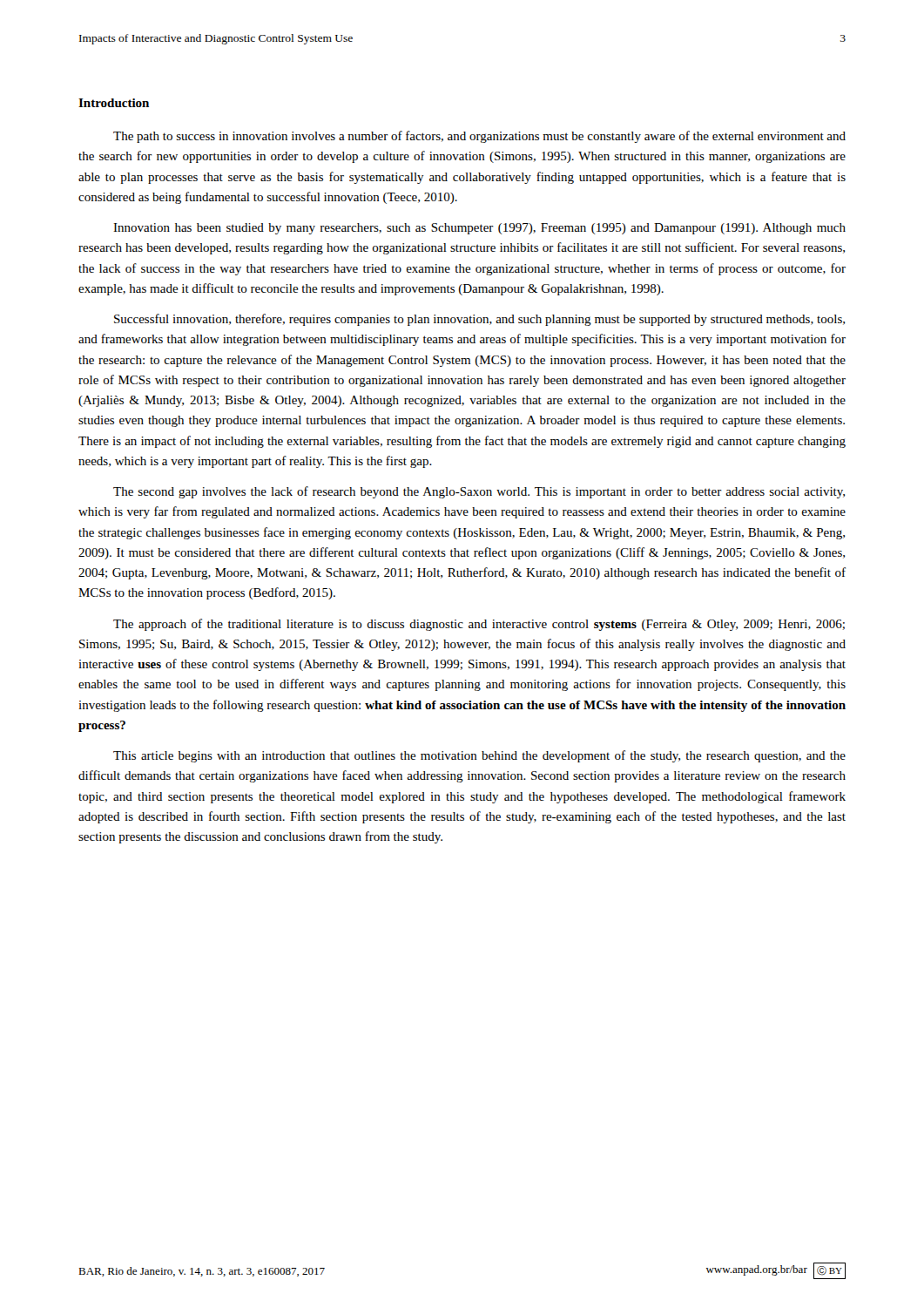Locate the text block with the text "Successful innovation, therefore,"
This screenshot has height=1307, width=924.
pos(462,390)
